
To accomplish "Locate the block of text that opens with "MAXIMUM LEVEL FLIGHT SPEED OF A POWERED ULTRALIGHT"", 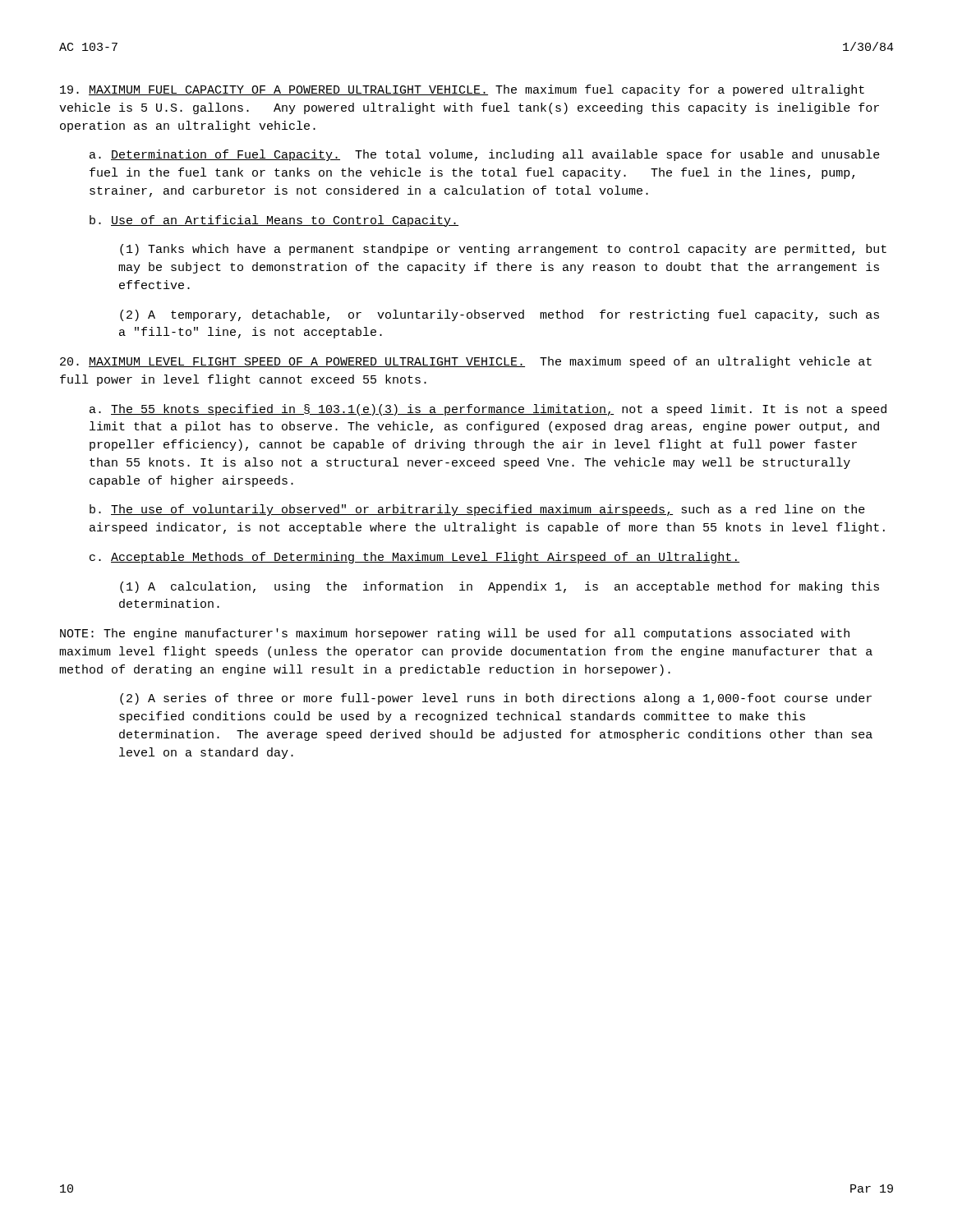I will pyautogui.click(x=466, y=372).
